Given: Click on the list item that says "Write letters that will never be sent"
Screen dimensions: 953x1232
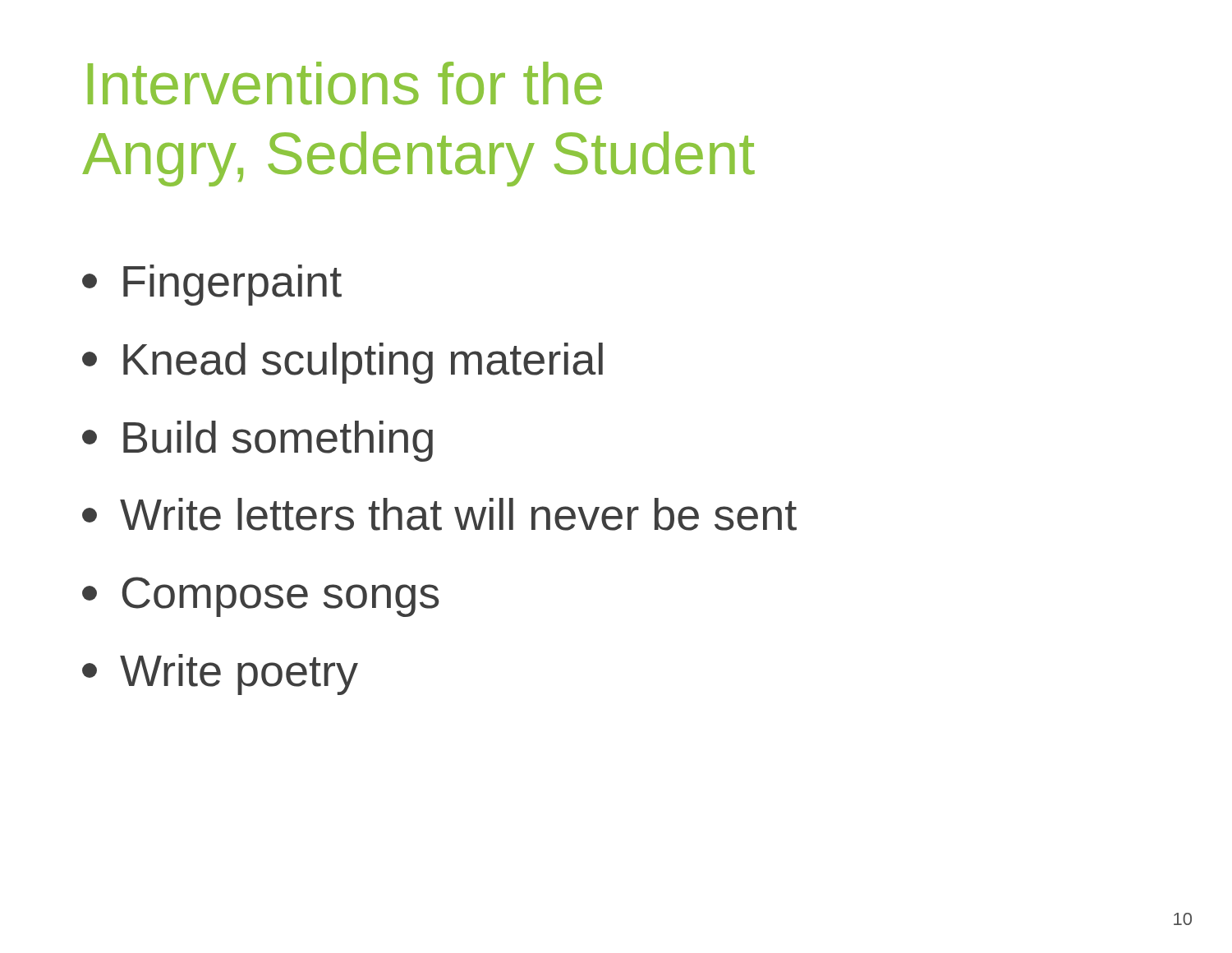Looking at the screenshot, I should pyautogui.click(x=440, y=515).
